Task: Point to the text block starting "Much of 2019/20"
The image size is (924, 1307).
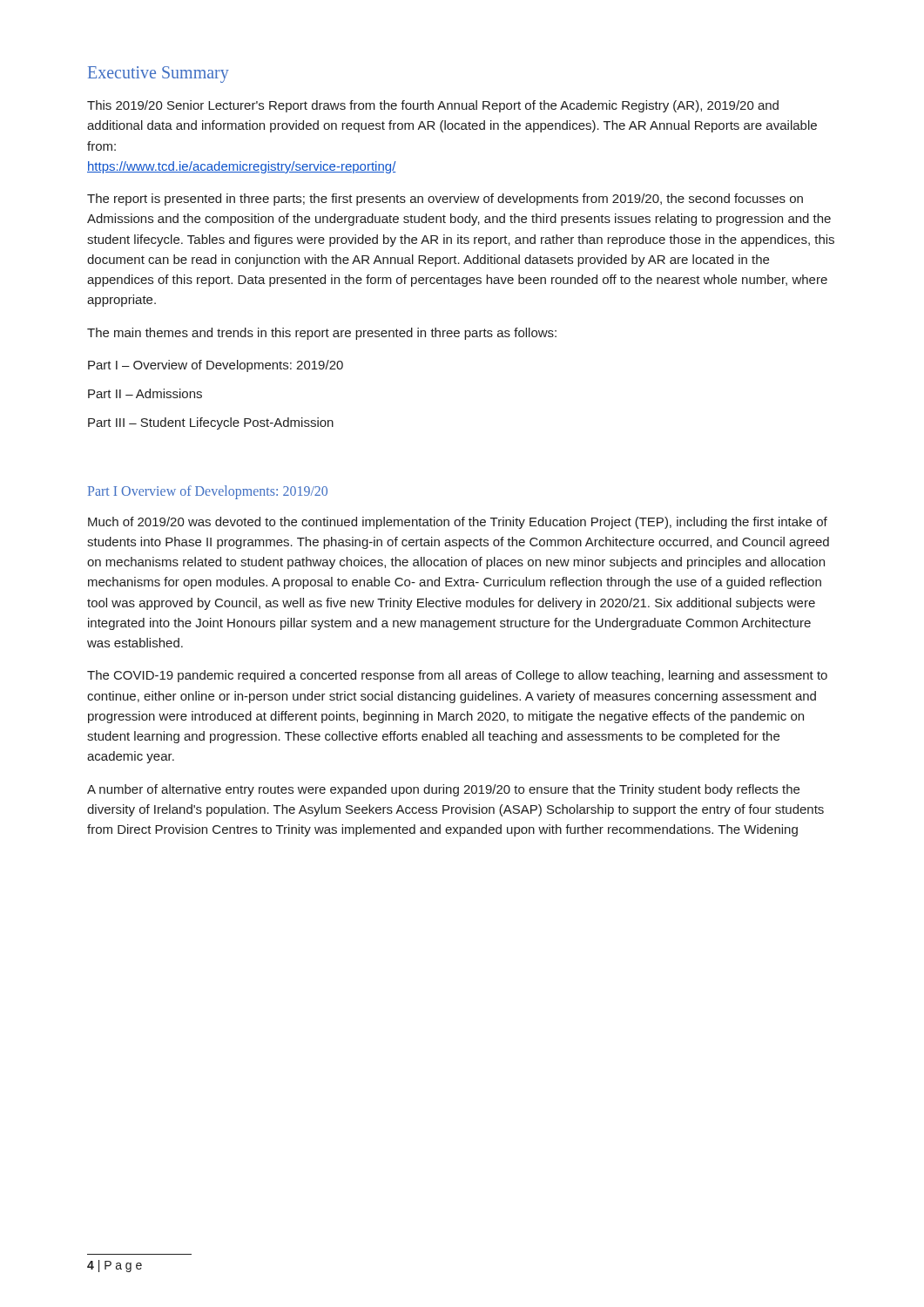Action: pos(462,582)
